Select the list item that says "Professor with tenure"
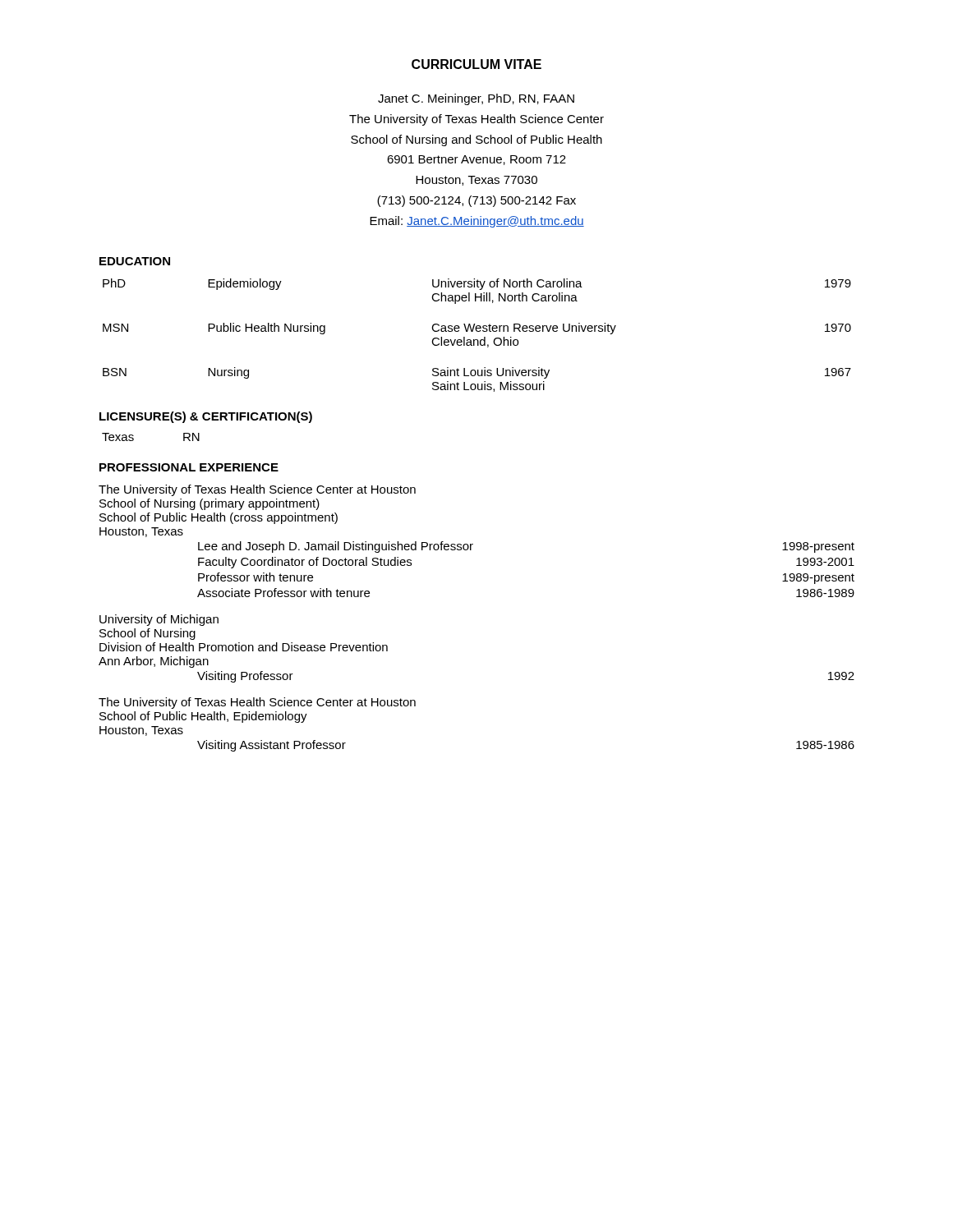The width and height of the screenshot is (953, 1232). click(257, 578)
